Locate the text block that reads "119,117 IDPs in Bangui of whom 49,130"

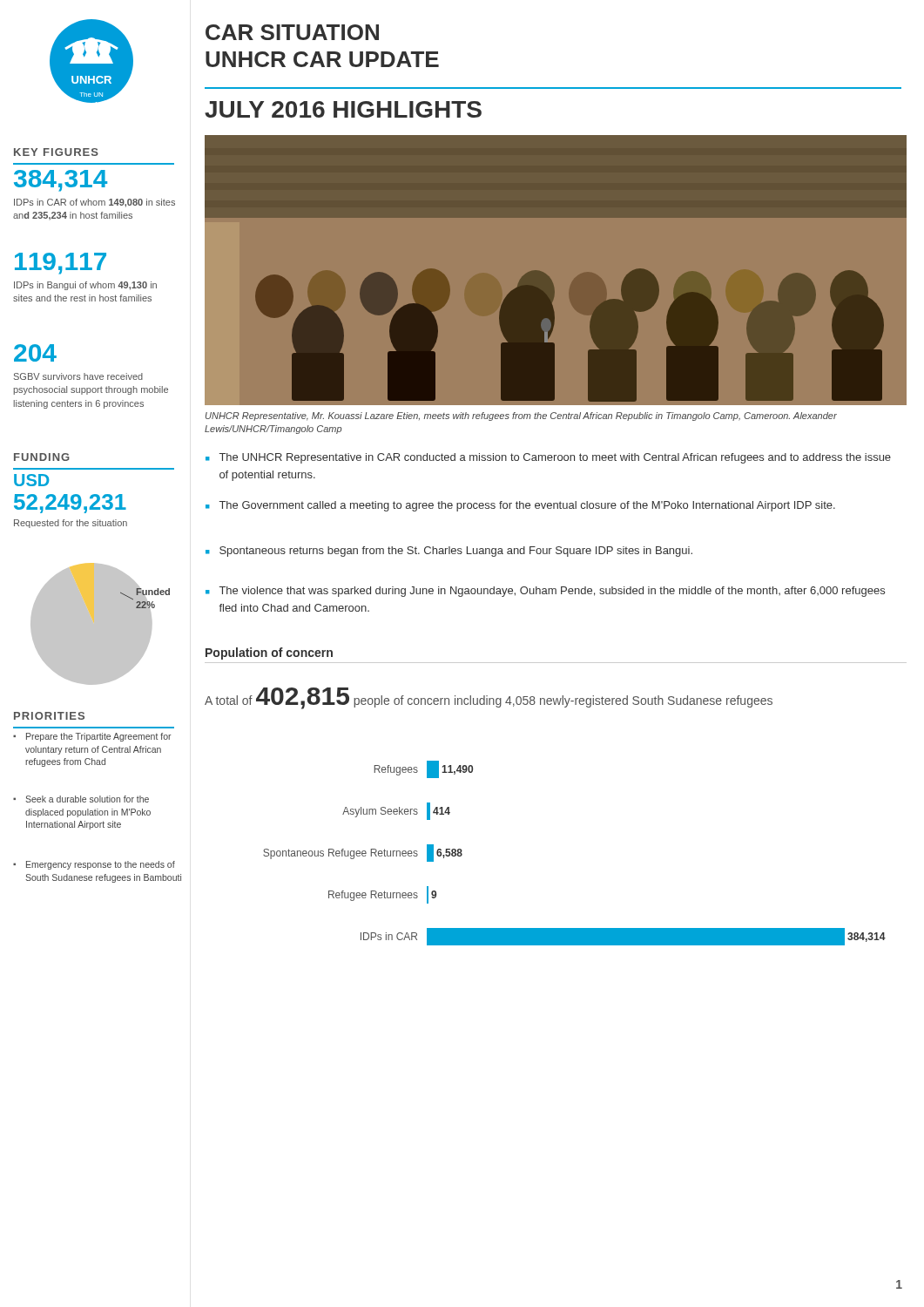[96, 277]
